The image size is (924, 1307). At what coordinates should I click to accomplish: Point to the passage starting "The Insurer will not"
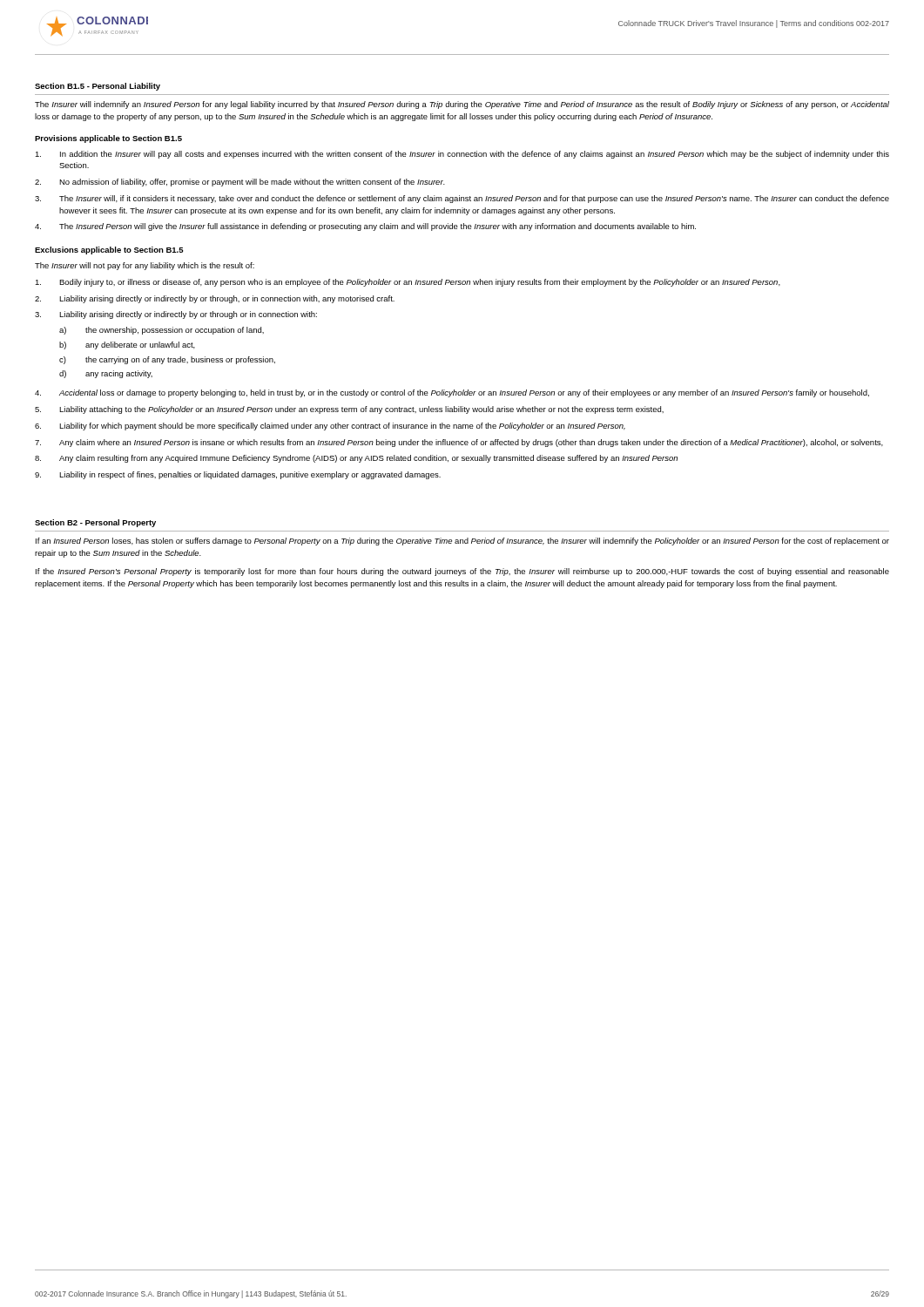(145, 265)
